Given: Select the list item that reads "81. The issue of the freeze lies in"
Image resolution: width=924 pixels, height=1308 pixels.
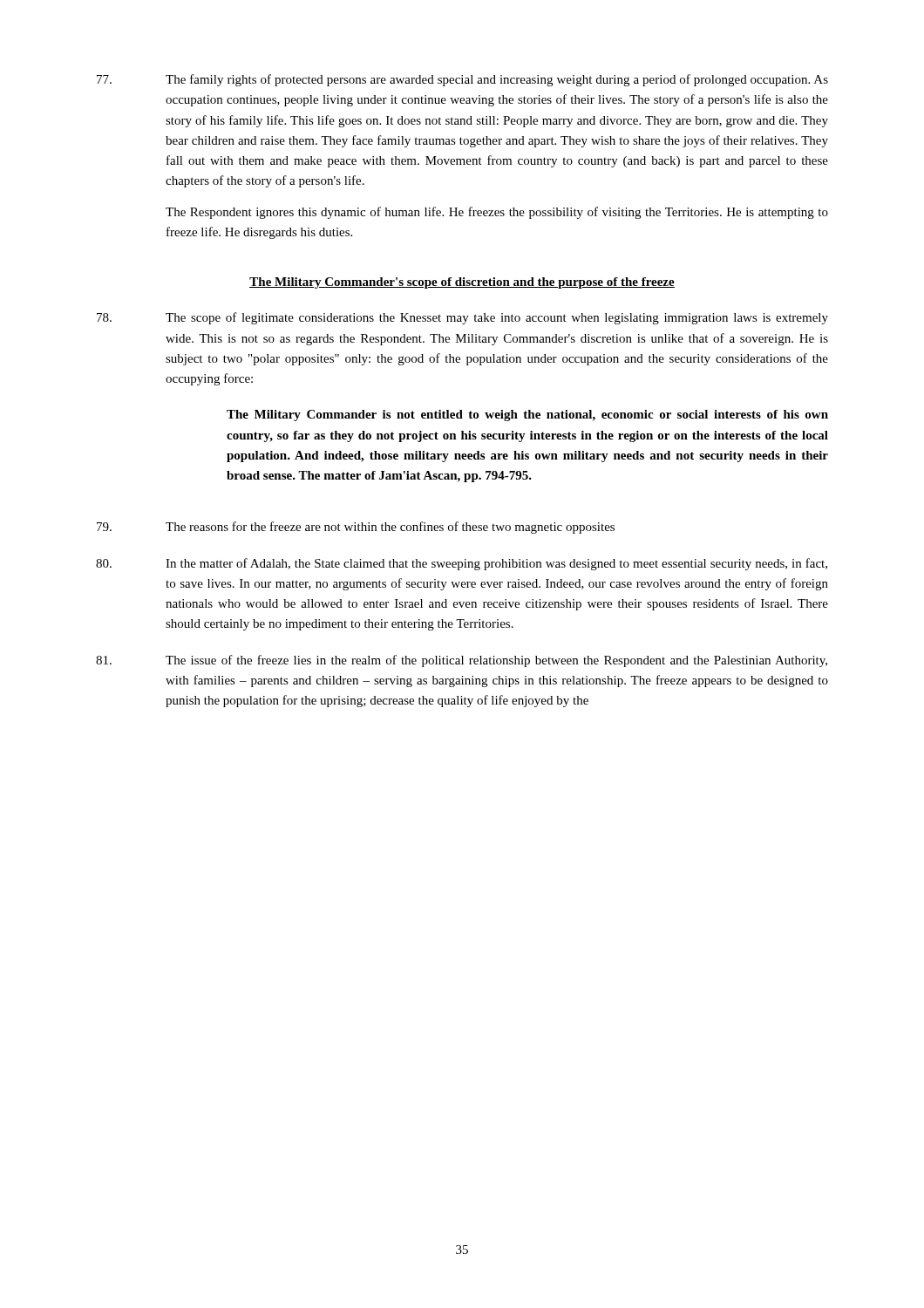Looking at the screenshot, I should point(462,680).
